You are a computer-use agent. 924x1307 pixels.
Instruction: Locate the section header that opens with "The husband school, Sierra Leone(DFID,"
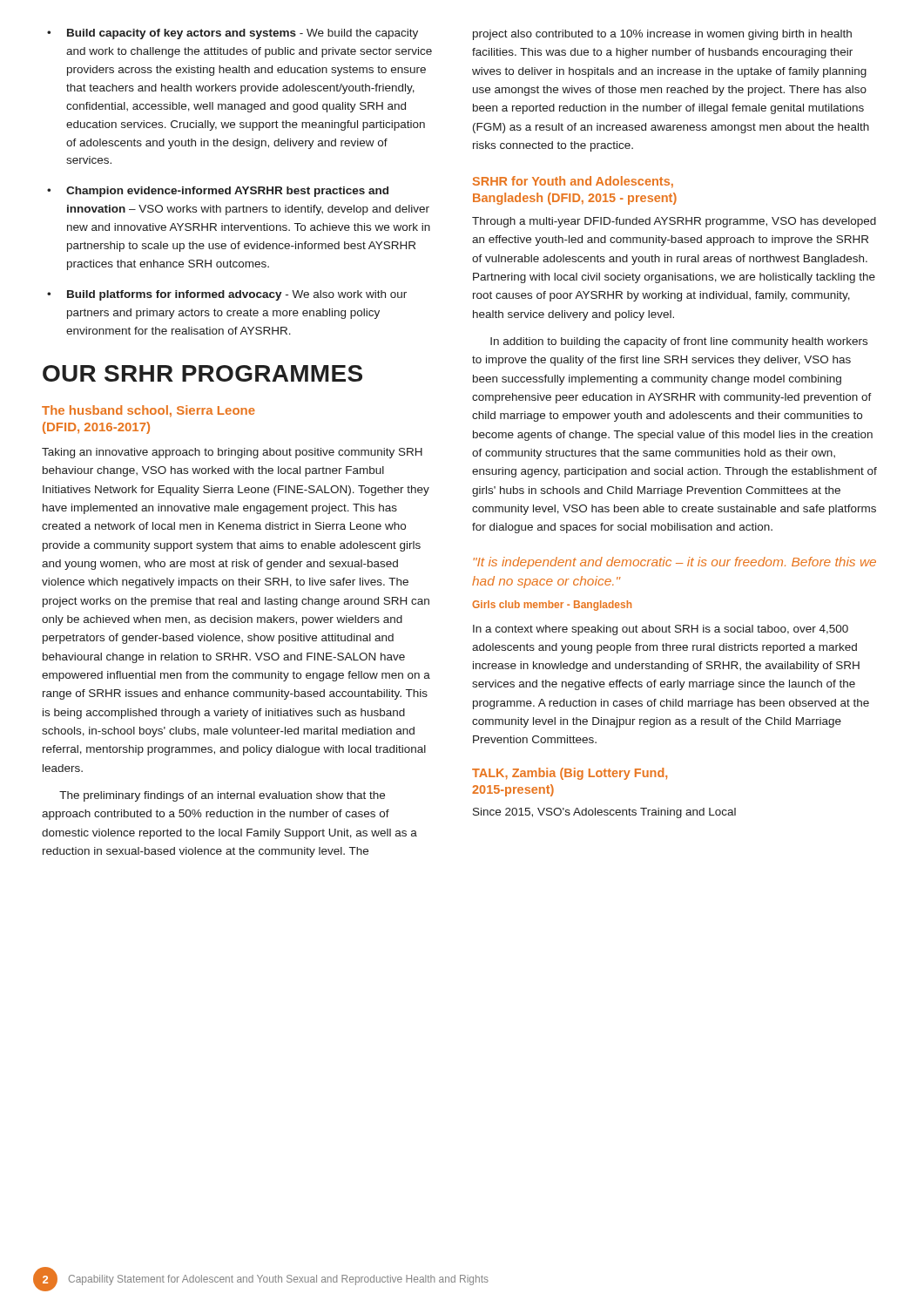point(148,418)
